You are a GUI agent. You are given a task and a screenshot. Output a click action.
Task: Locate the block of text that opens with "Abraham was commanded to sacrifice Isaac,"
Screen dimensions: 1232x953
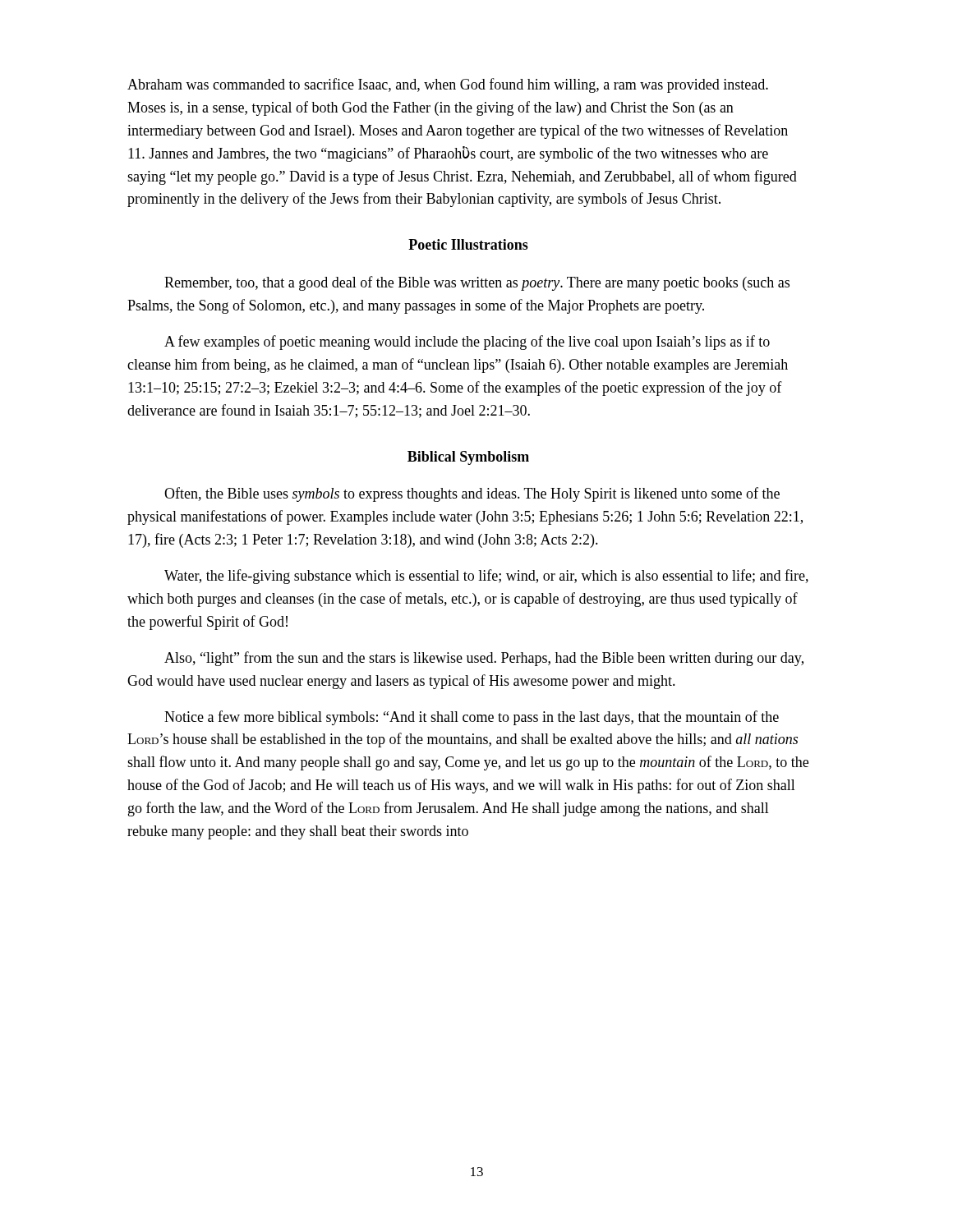(x=468, y=143)
